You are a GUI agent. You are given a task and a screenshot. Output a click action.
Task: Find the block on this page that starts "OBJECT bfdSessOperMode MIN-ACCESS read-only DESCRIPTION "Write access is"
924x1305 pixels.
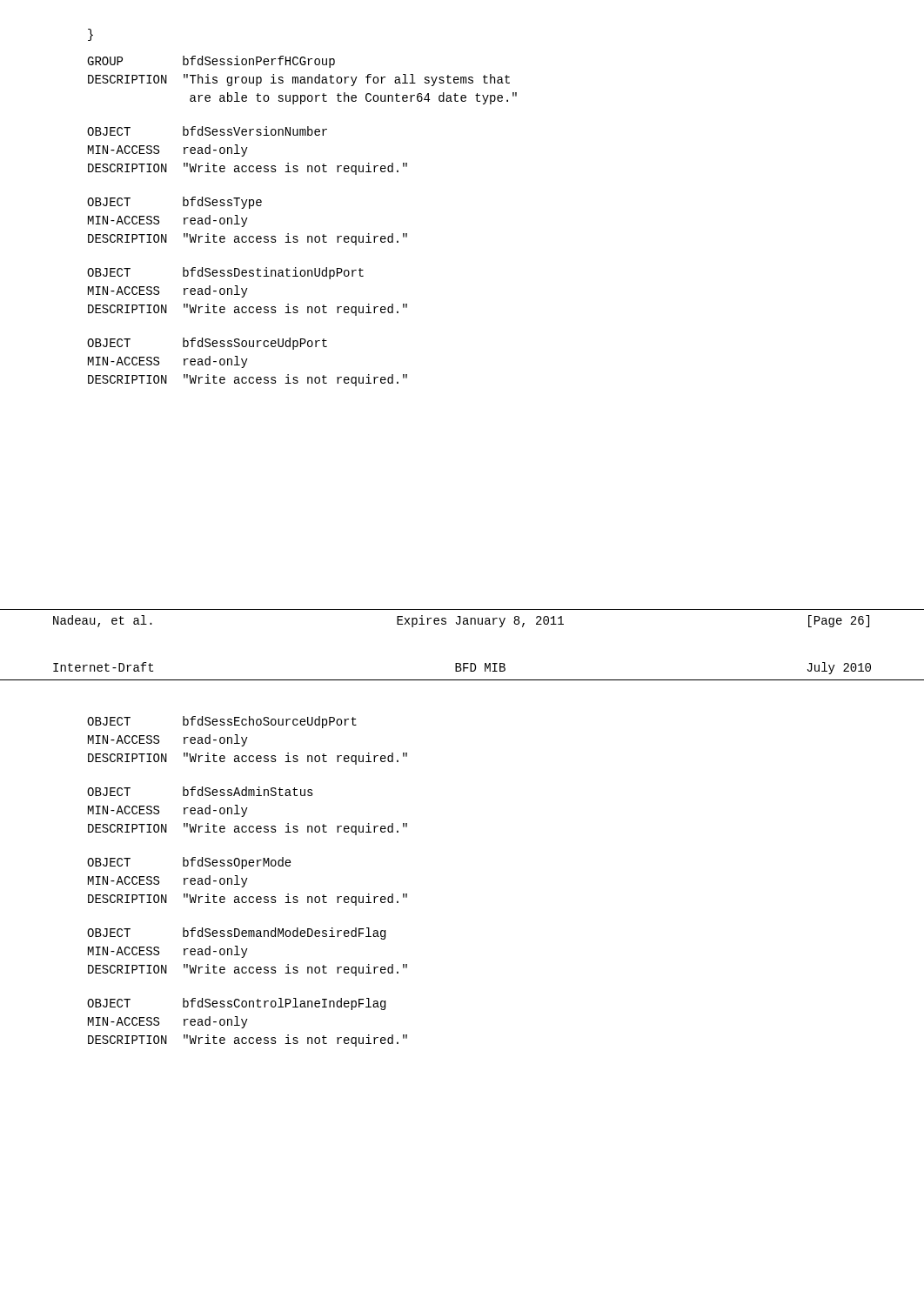[x=248, y=881]
